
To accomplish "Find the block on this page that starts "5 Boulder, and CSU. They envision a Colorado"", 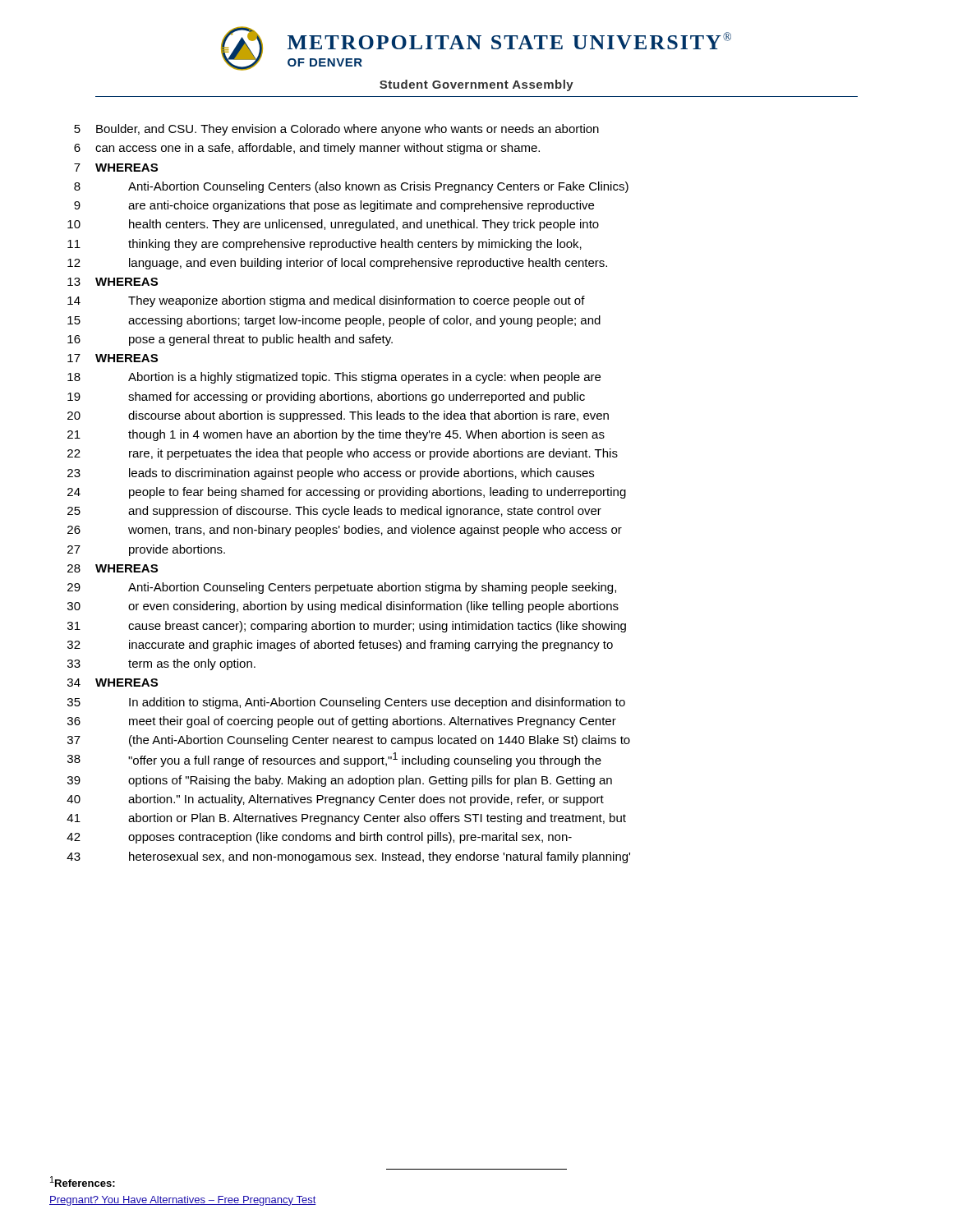I will click(x=476, y=129).
